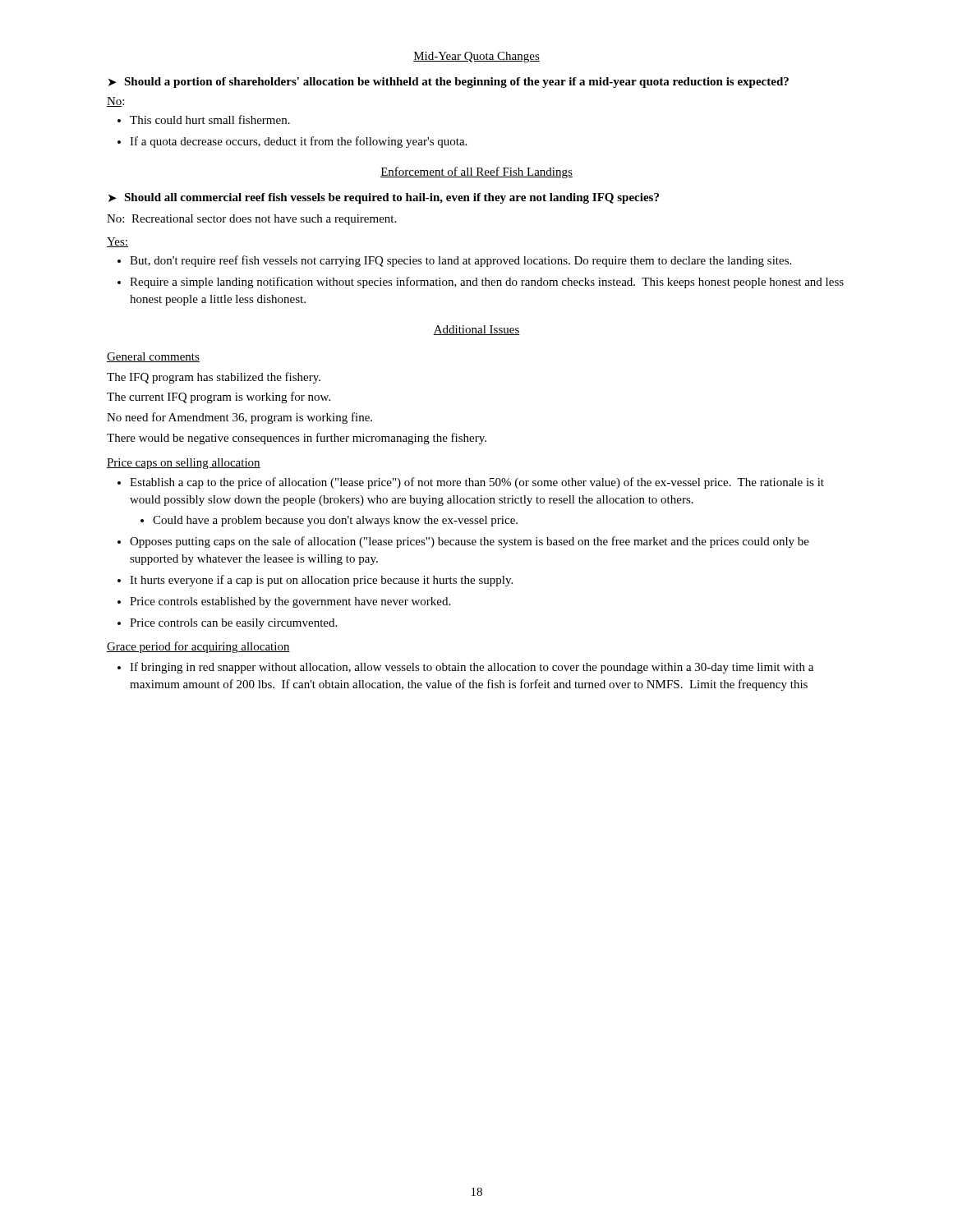Point to the element starting "If a quota decrease occurs, deduct it"

click(299, 141)
